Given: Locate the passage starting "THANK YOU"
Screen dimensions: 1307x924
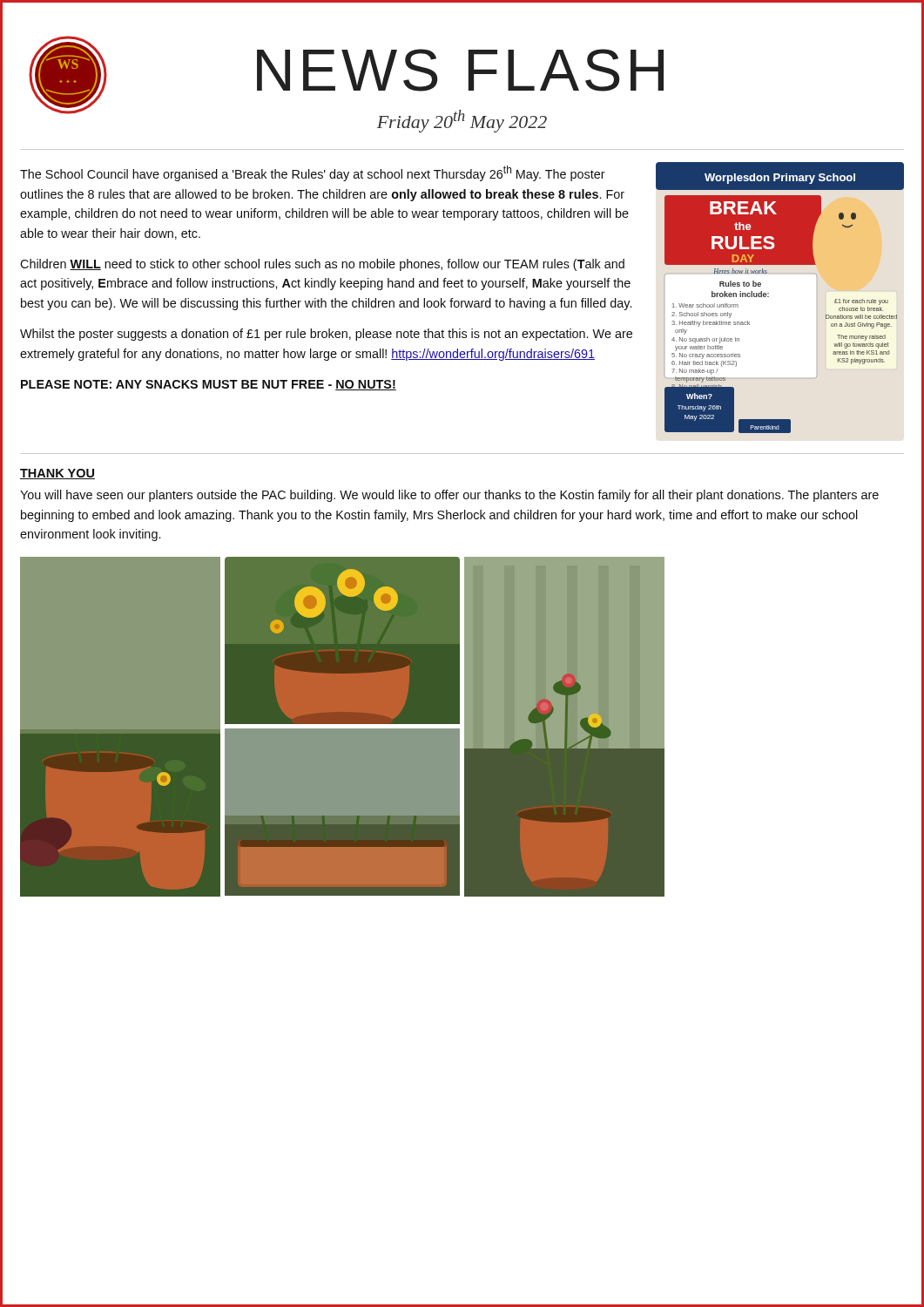Looking at the screenshot, I should click(57, 473).
